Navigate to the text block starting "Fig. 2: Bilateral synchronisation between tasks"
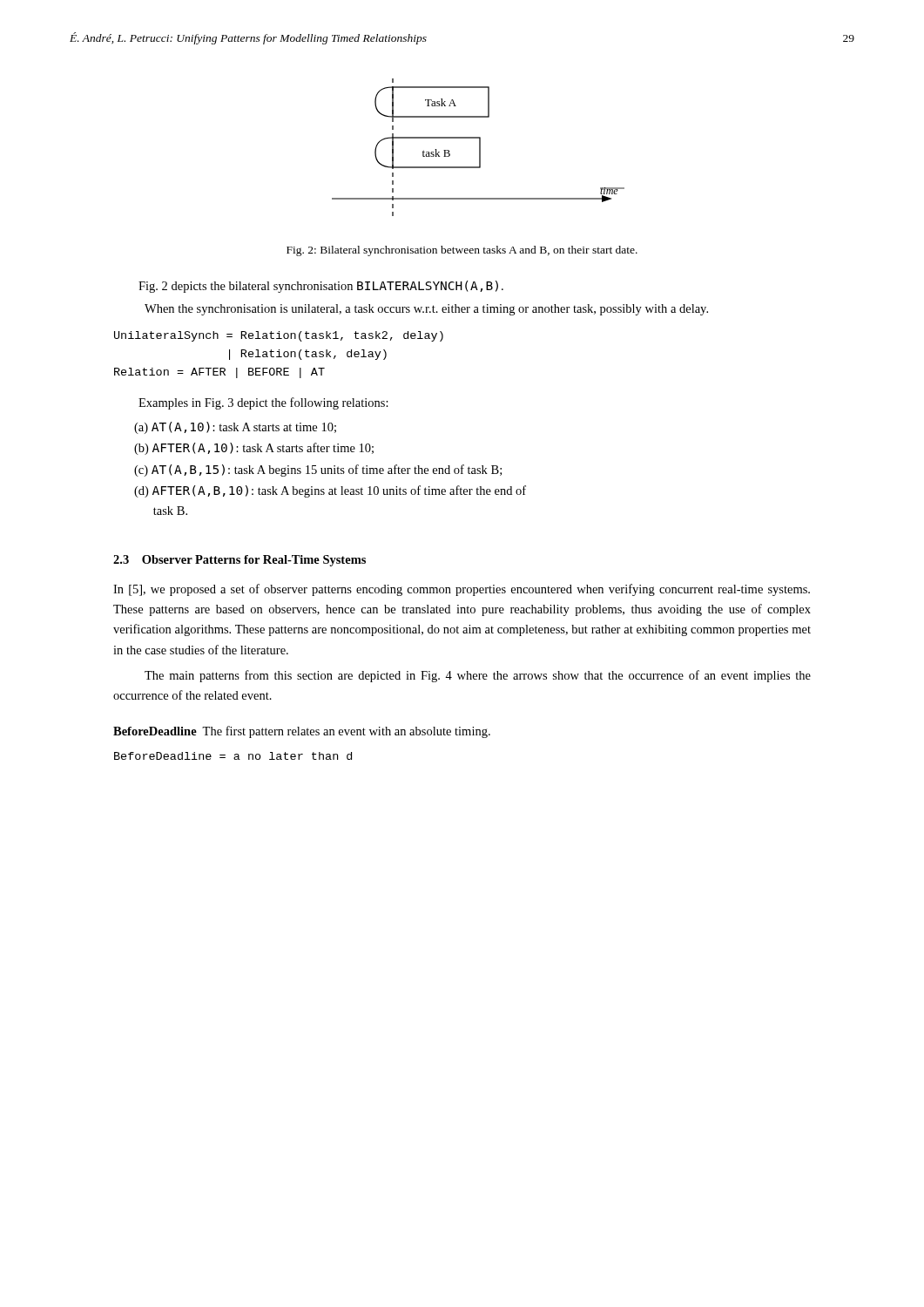The image size is (924, 1307). tap(462, 250)
